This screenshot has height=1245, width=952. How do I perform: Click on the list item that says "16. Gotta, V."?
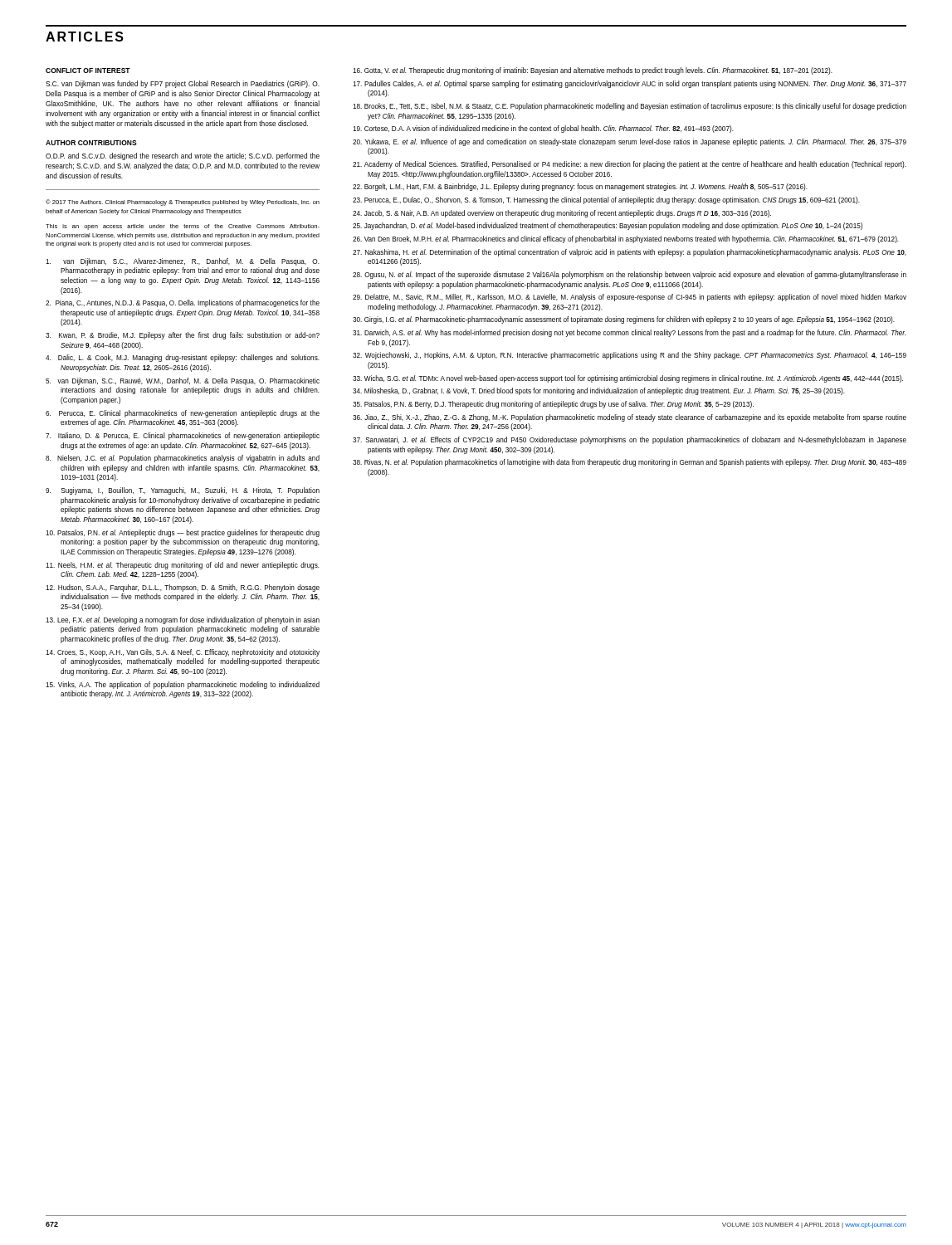pyautogui.click(x=593, y=71)
